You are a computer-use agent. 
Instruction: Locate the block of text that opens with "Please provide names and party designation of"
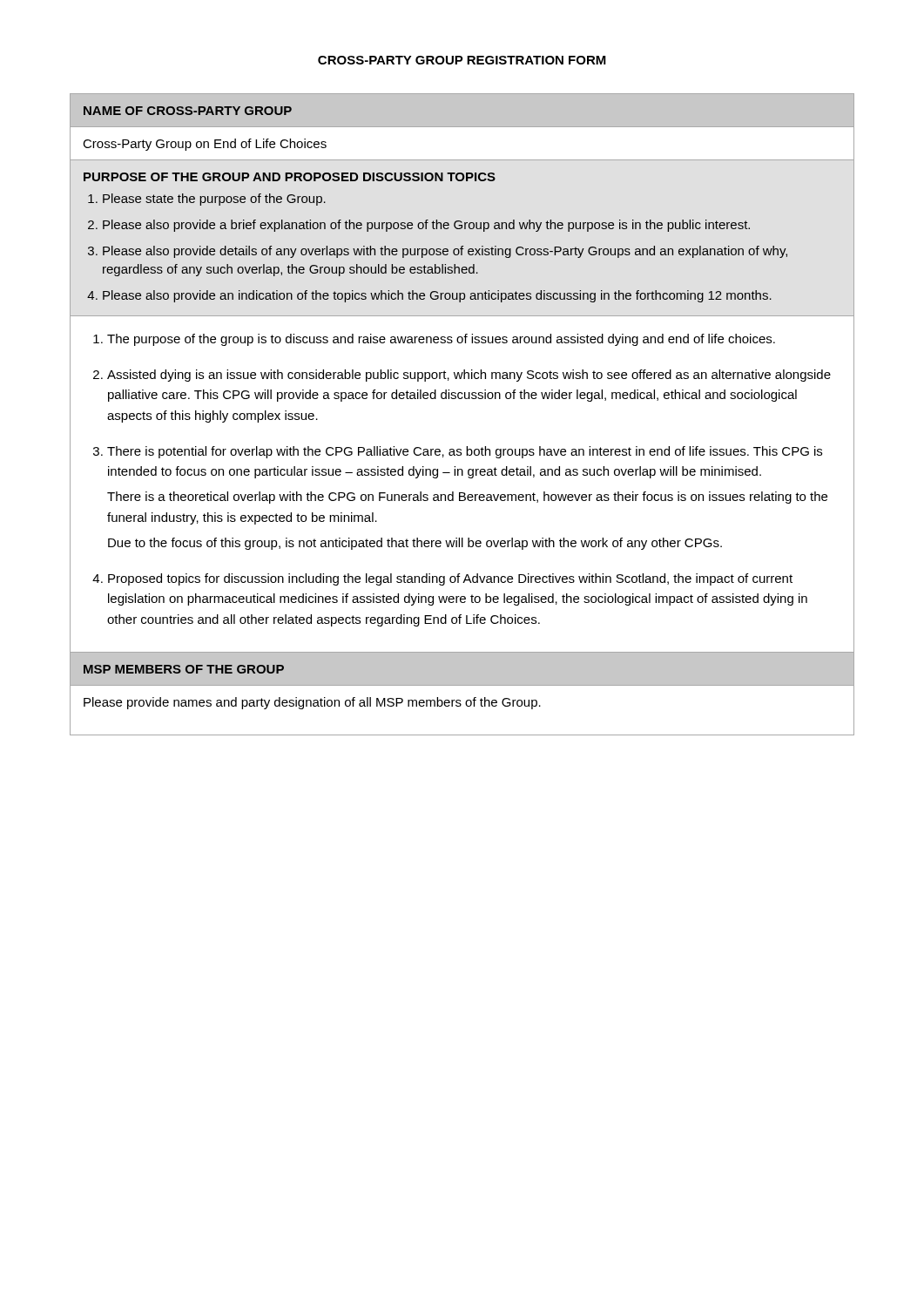coord(312,702)
